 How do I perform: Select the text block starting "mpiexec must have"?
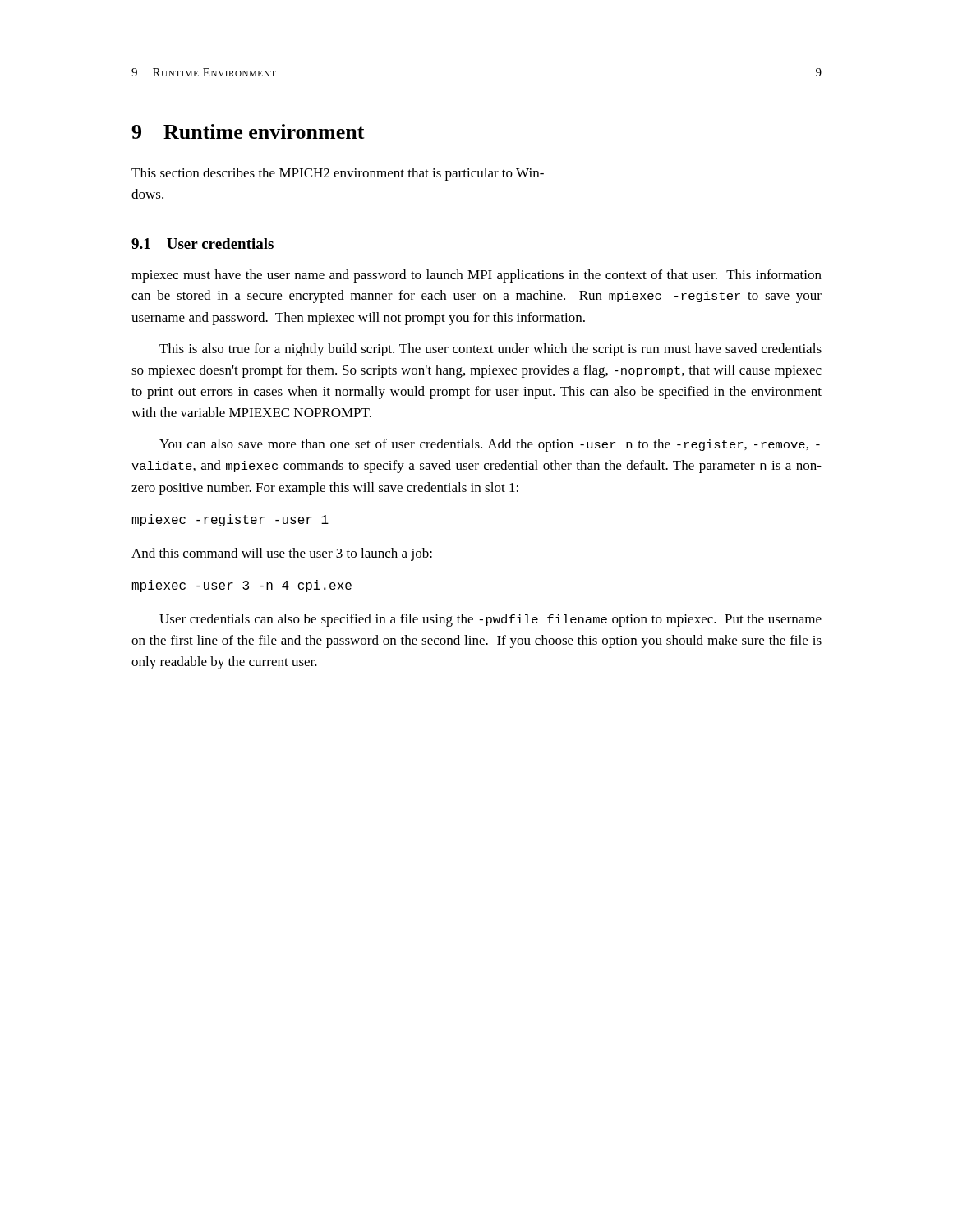(x=476, y=296)
